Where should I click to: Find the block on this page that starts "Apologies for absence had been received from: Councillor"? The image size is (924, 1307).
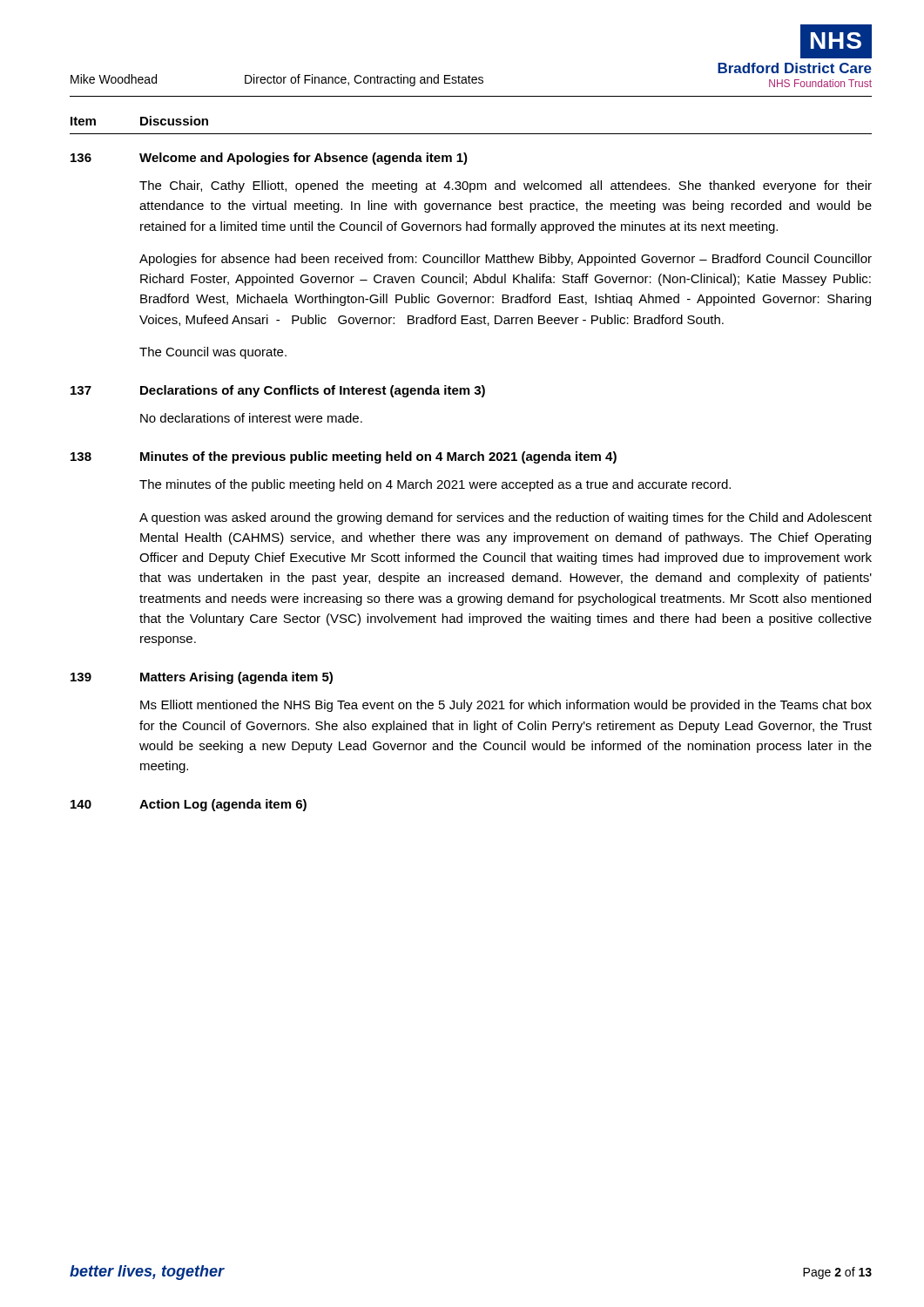tap(506, 289)
